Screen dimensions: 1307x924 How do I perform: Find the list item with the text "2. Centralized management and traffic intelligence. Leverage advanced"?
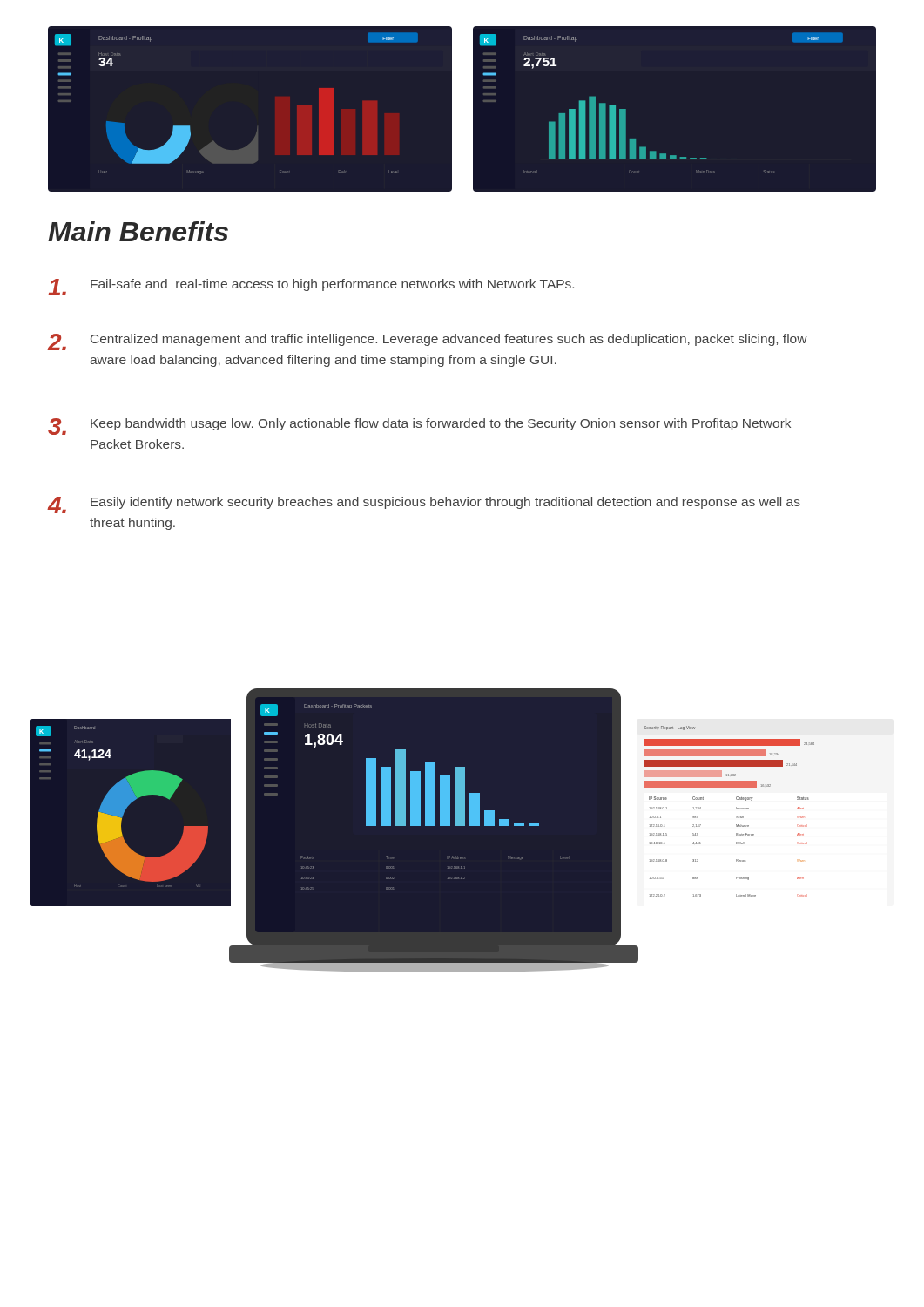(x=462, y=349)
